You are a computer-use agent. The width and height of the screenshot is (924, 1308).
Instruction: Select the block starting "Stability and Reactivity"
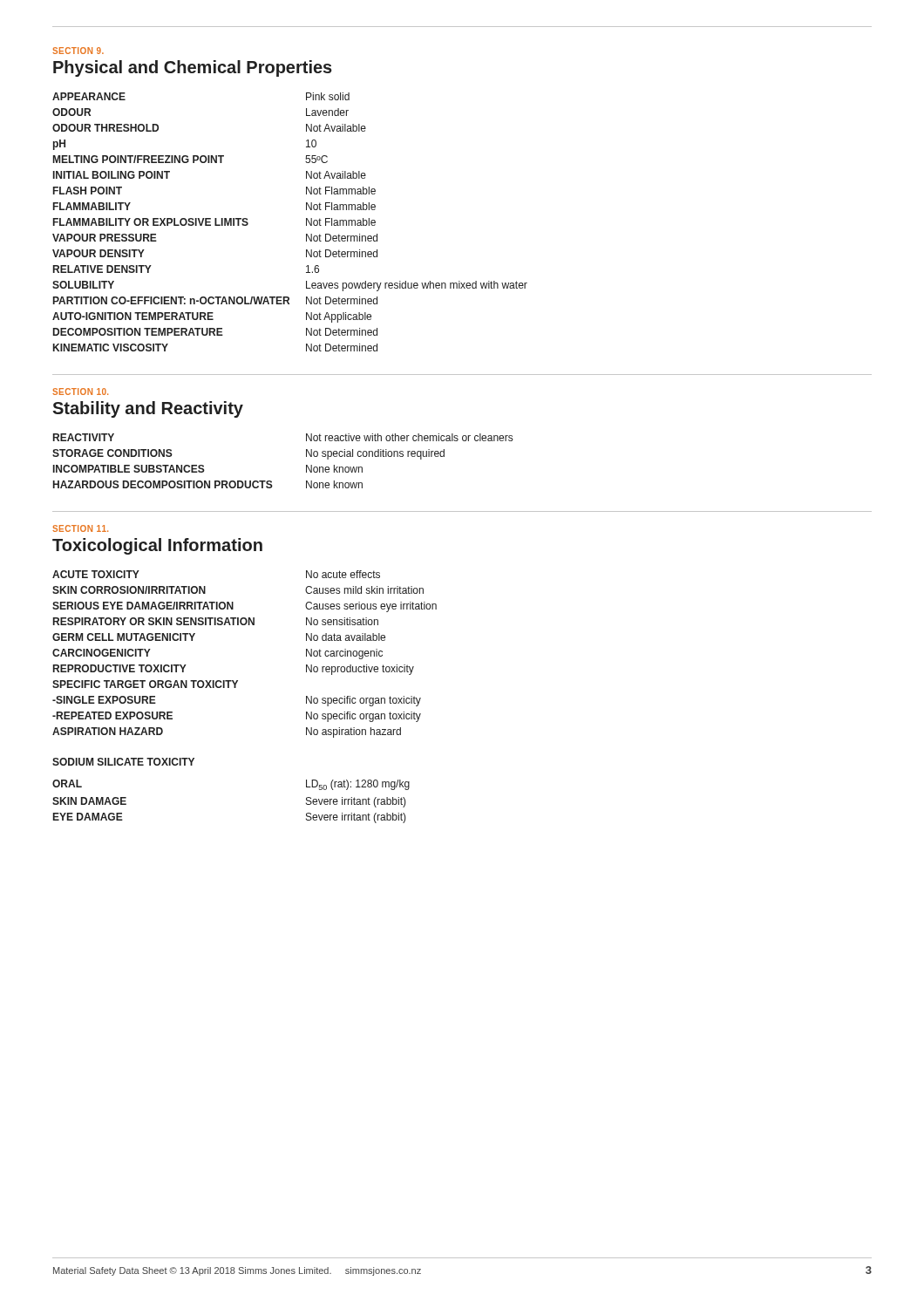[148, 408]
